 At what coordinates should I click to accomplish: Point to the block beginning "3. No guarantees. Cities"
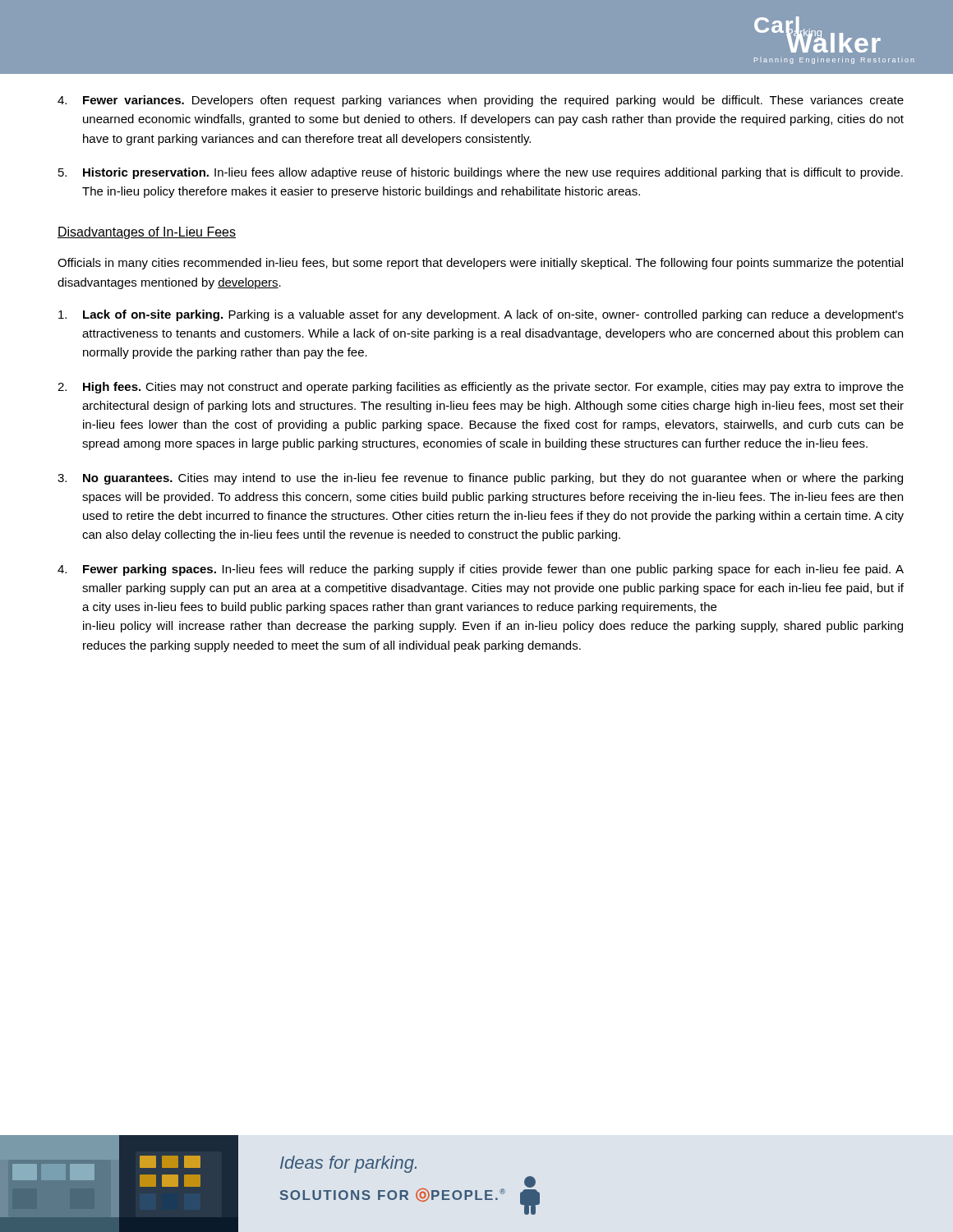coord(481,506)
